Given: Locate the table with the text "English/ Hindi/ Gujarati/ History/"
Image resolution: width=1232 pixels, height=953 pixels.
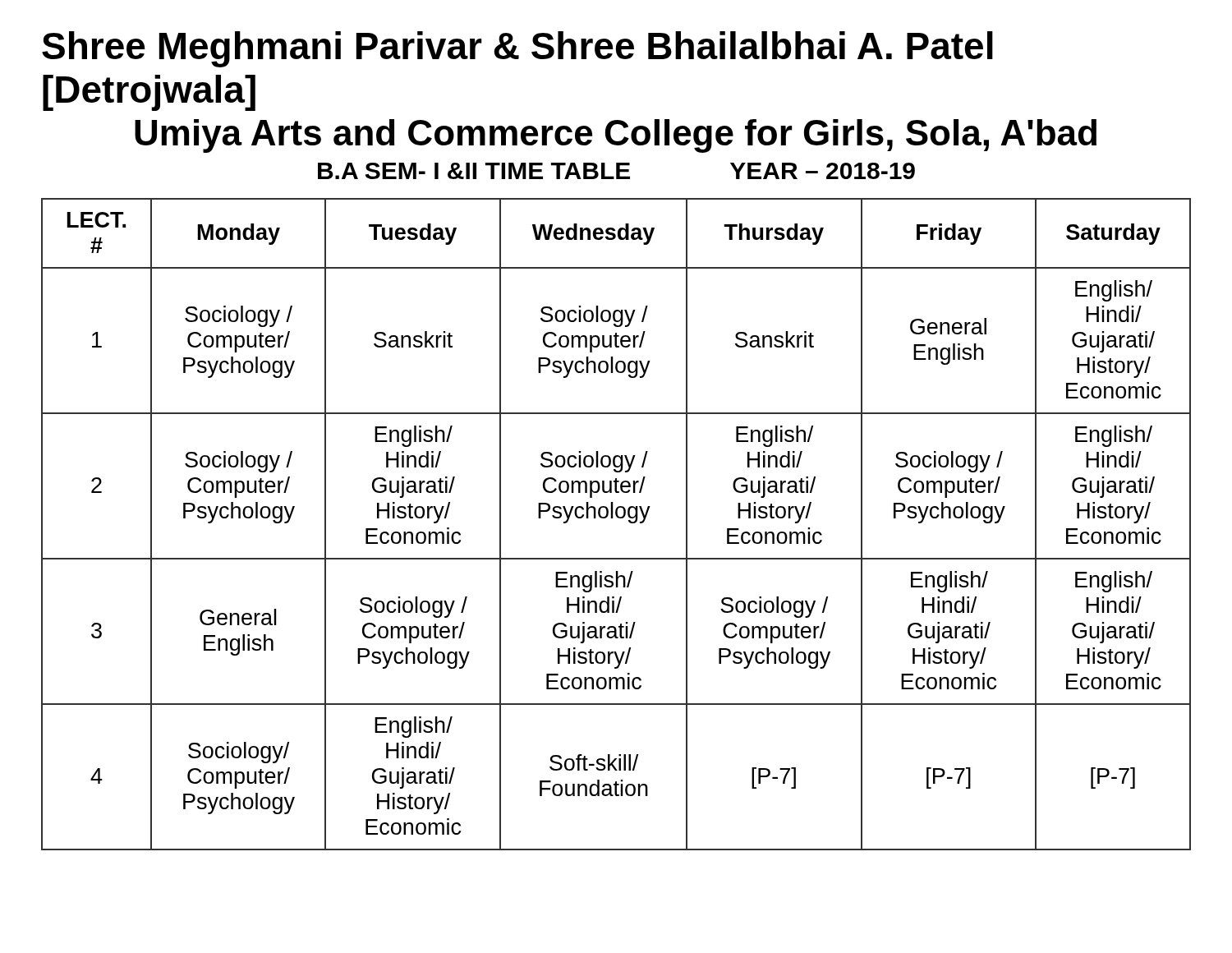Looking at the screenshot, I should [x=616, y=524].
